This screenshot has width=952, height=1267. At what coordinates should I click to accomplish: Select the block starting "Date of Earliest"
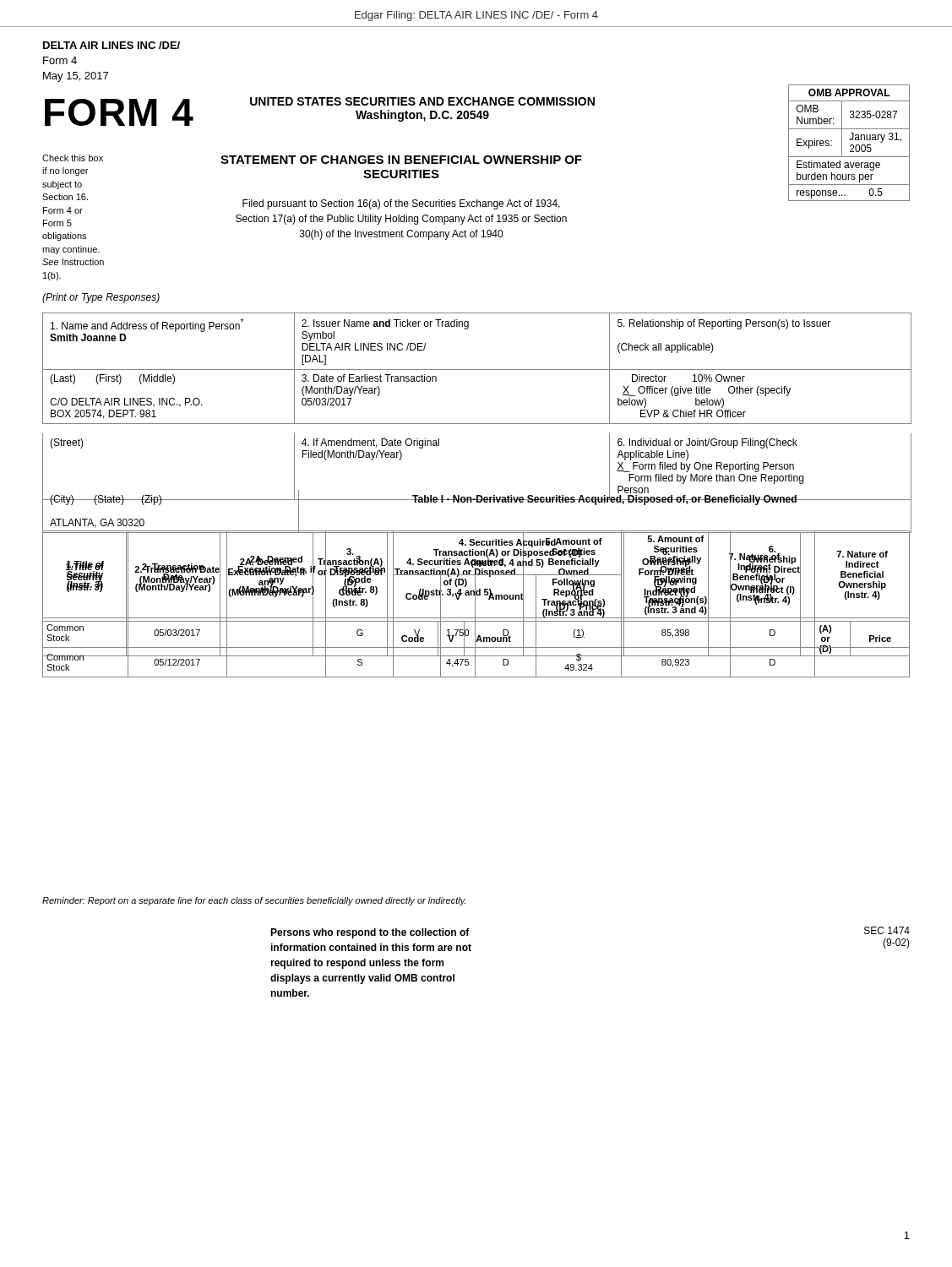(369, 390)
